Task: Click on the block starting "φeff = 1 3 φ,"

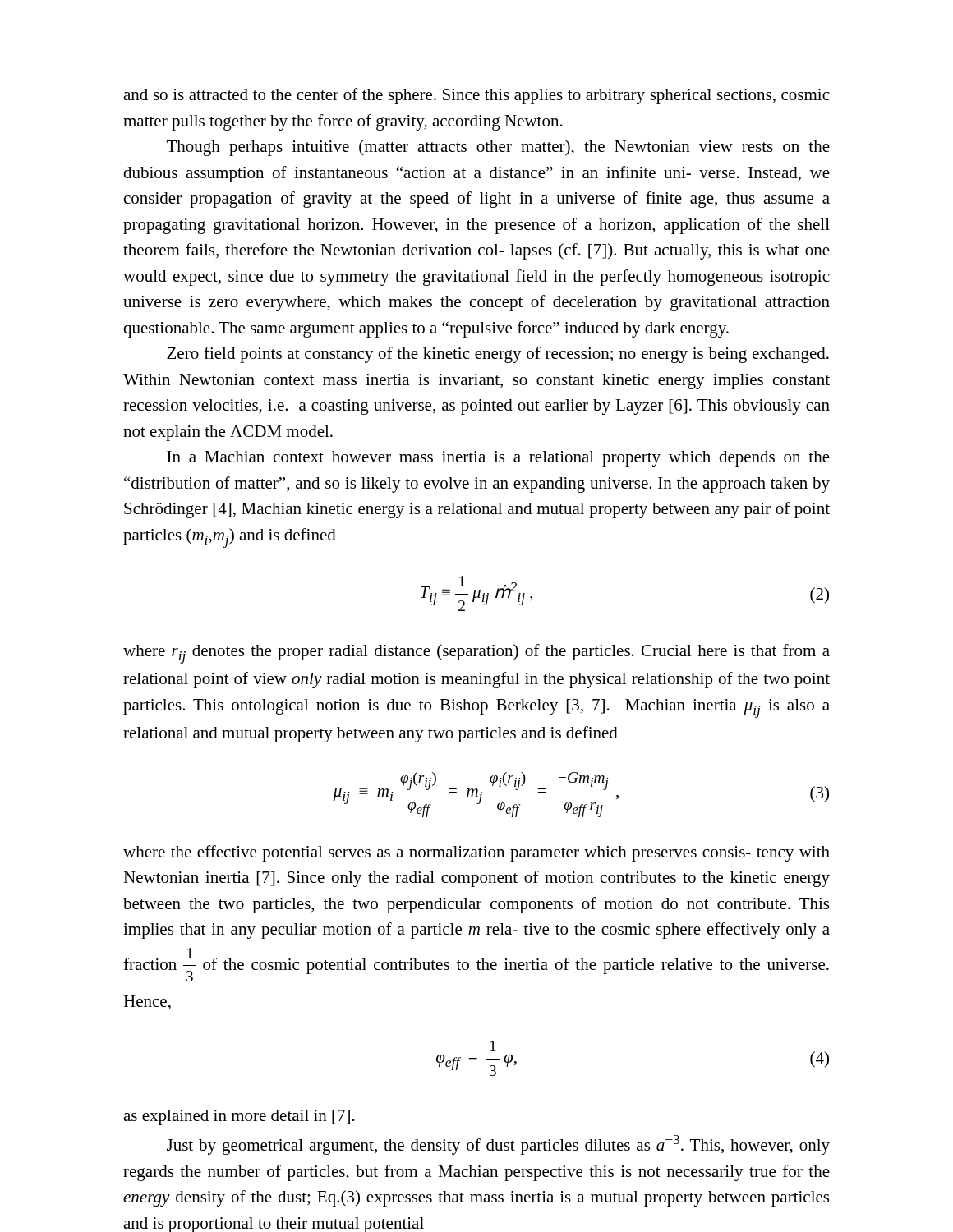Action: pyautogui.click(x=476, y=1059)
